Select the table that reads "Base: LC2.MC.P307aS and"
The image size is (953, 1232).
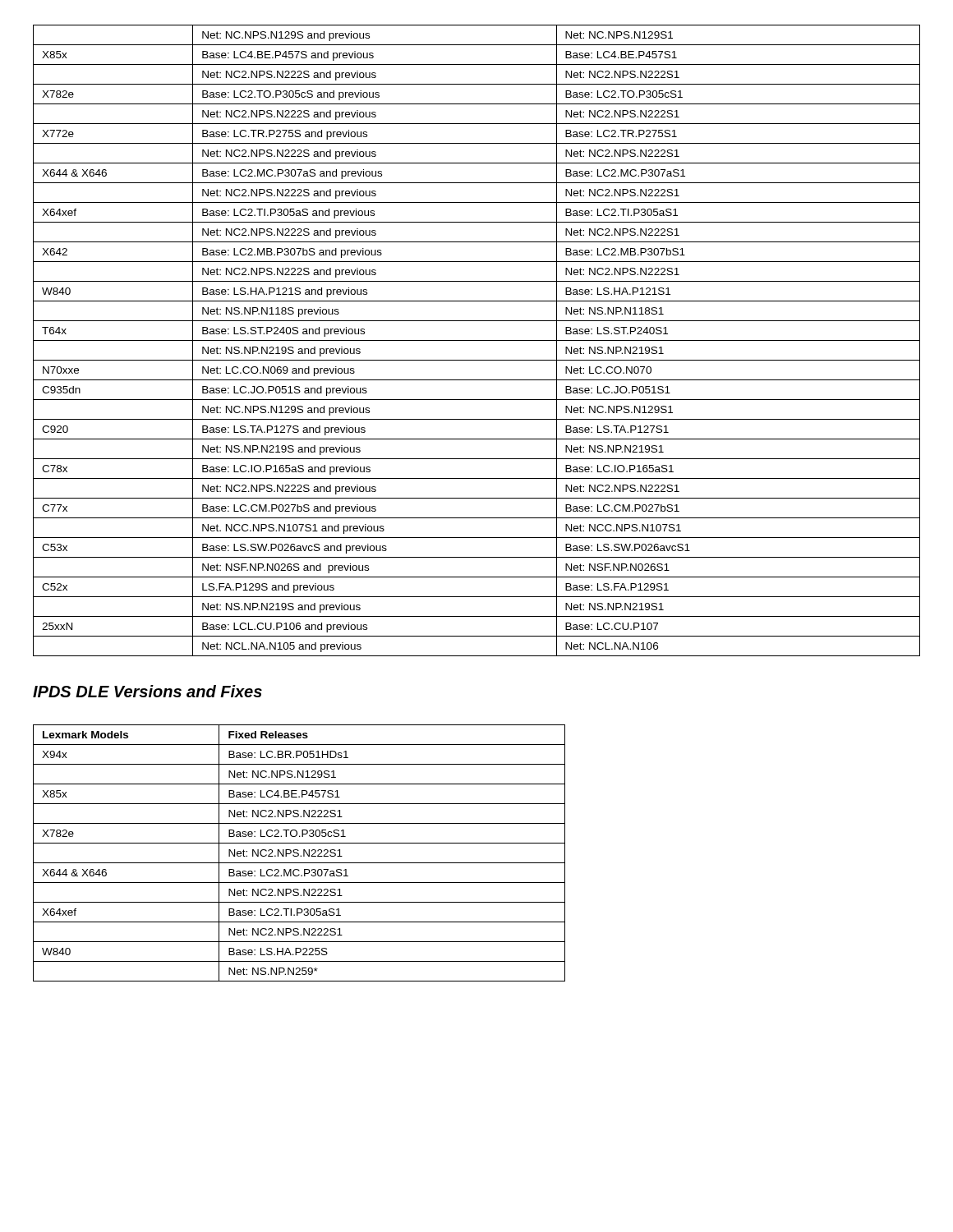tap(476, 340)
